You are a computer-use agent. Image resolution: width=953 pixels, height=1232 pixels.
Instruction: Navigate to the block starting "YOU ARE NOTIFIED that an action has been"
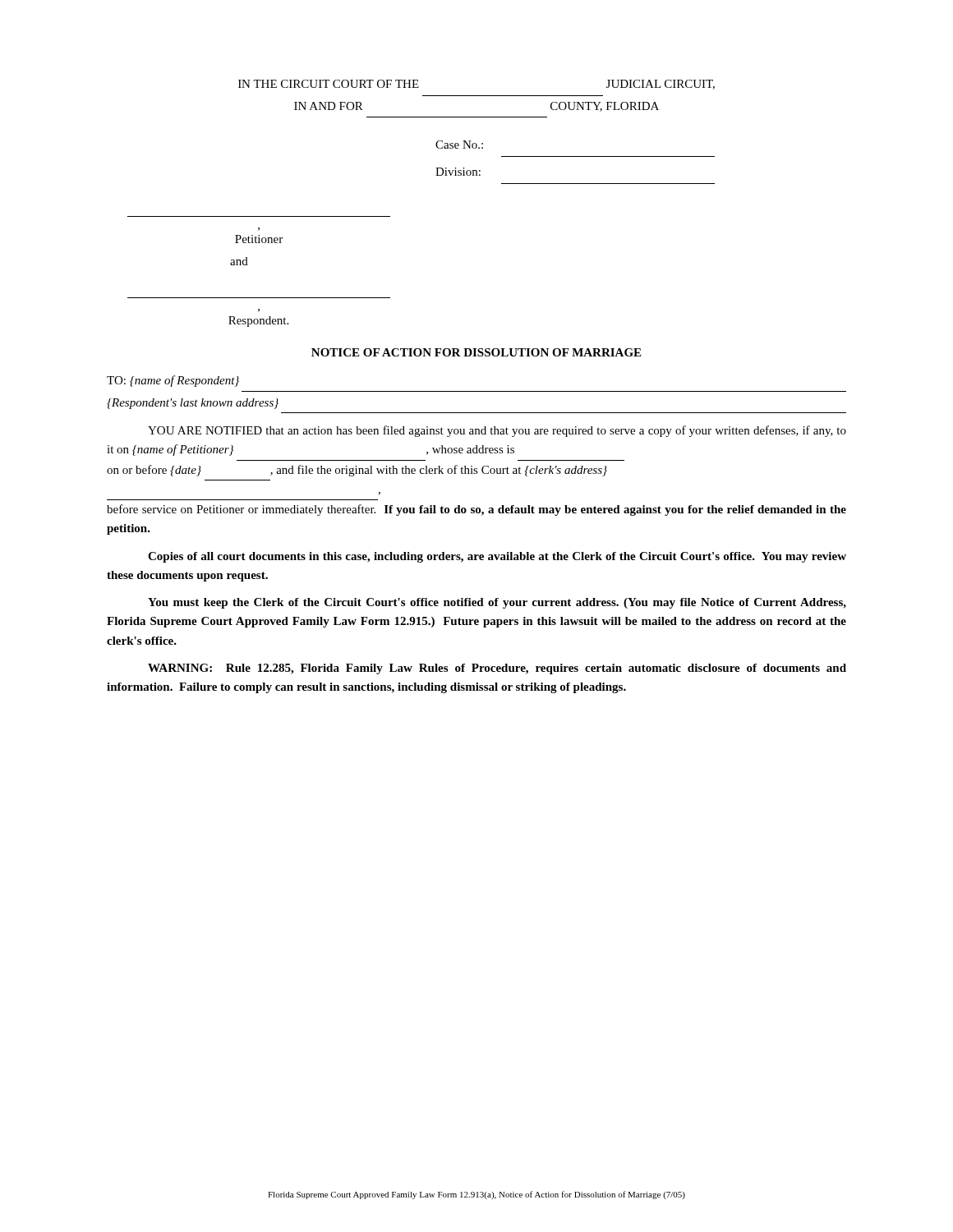click(476, 479)
